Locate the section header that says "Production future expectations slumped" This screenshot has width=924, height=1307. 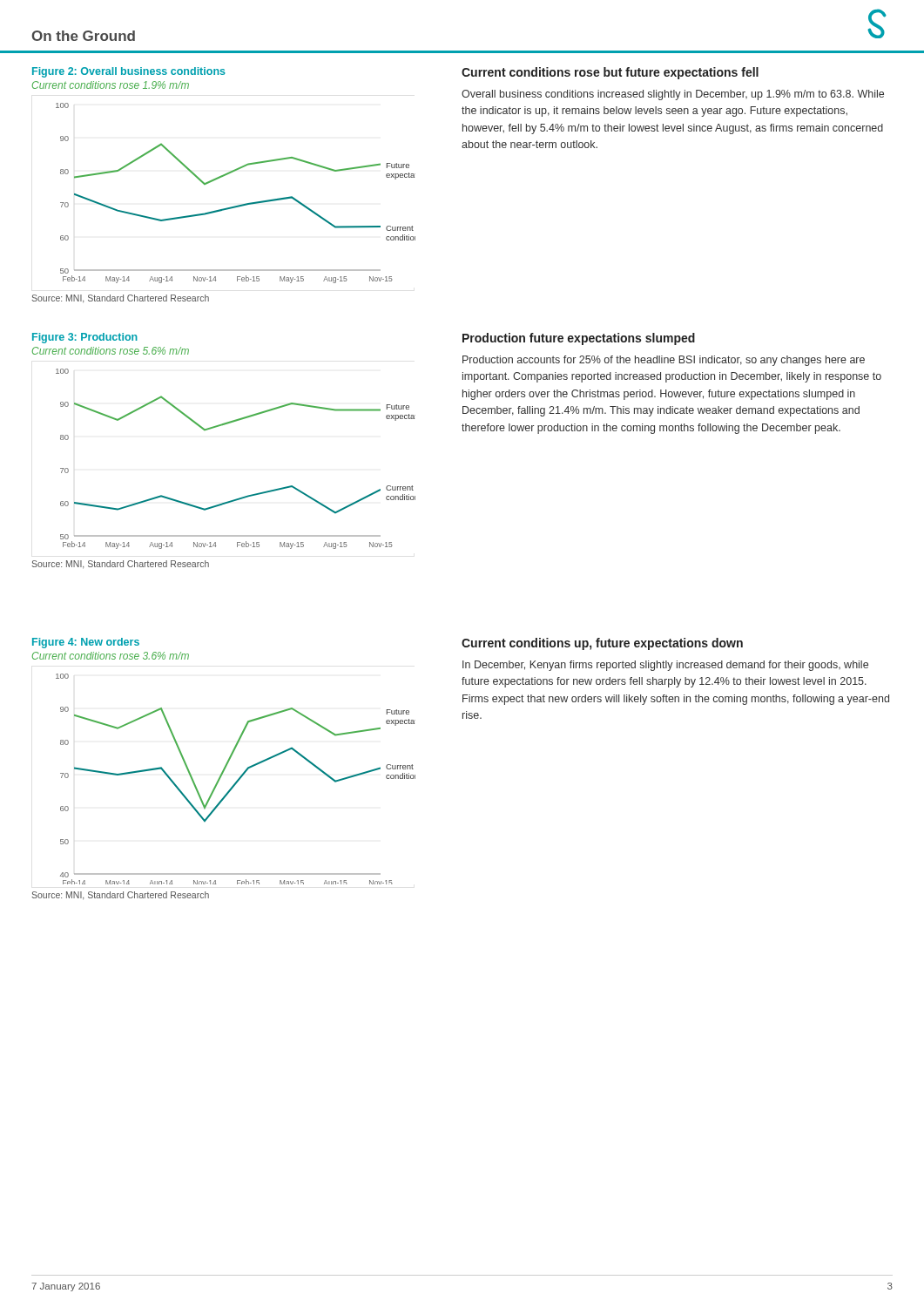[x=677, y=338]
